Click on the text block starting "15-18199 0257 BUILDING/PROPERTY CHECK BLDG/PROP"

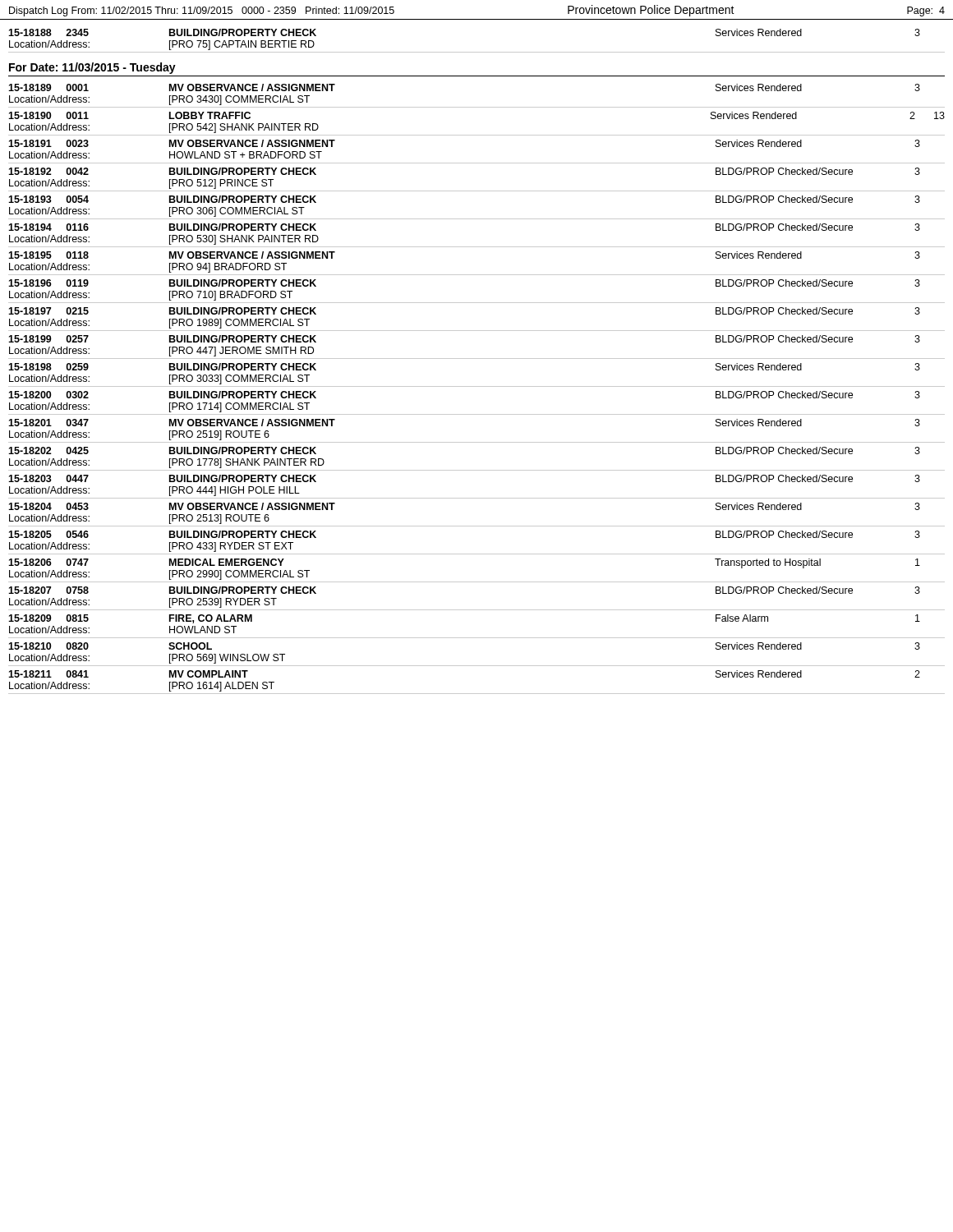(30, 339)
